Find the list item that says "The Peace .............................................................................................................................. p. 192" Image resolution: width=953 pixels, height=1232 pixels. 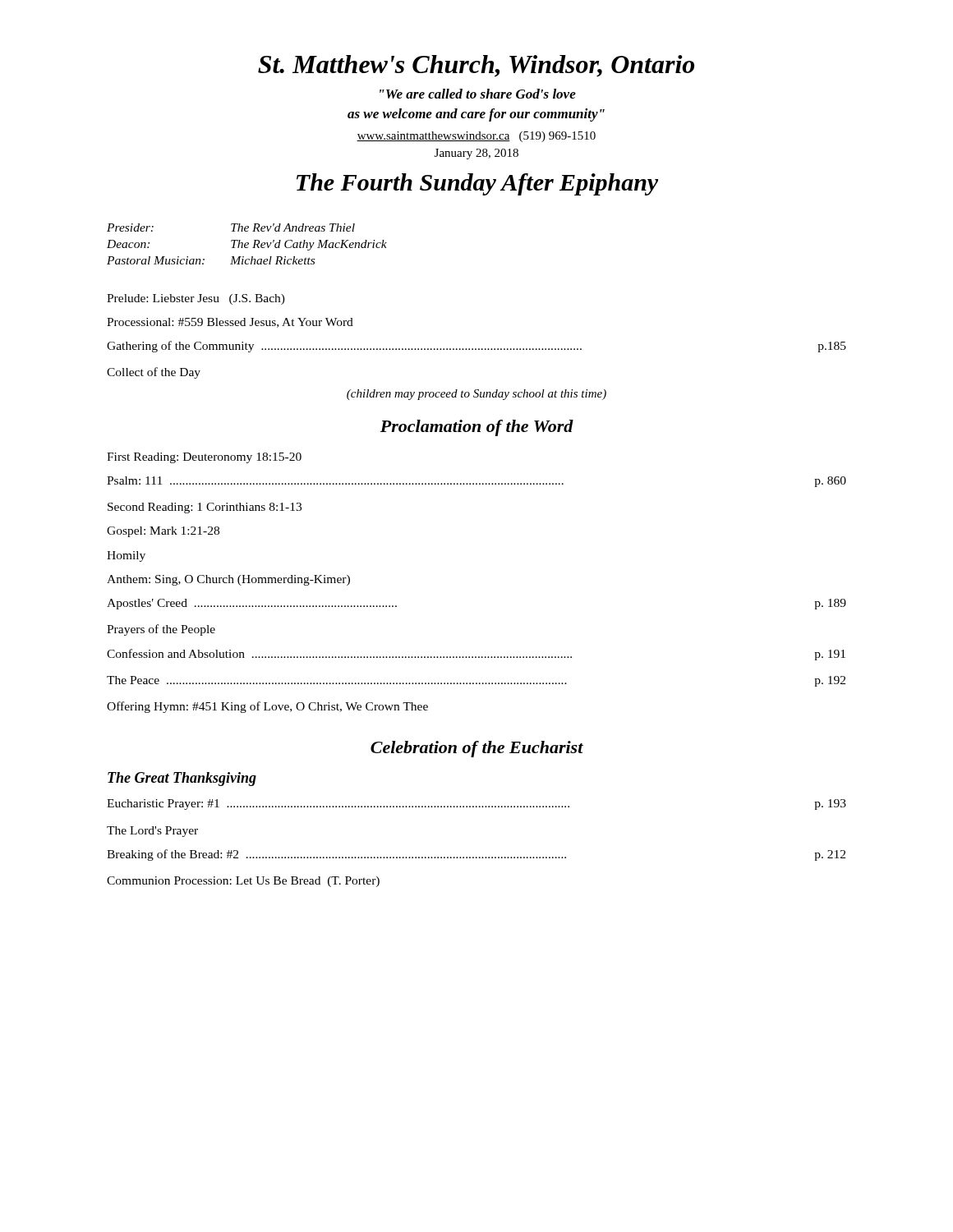click(476, 680)
